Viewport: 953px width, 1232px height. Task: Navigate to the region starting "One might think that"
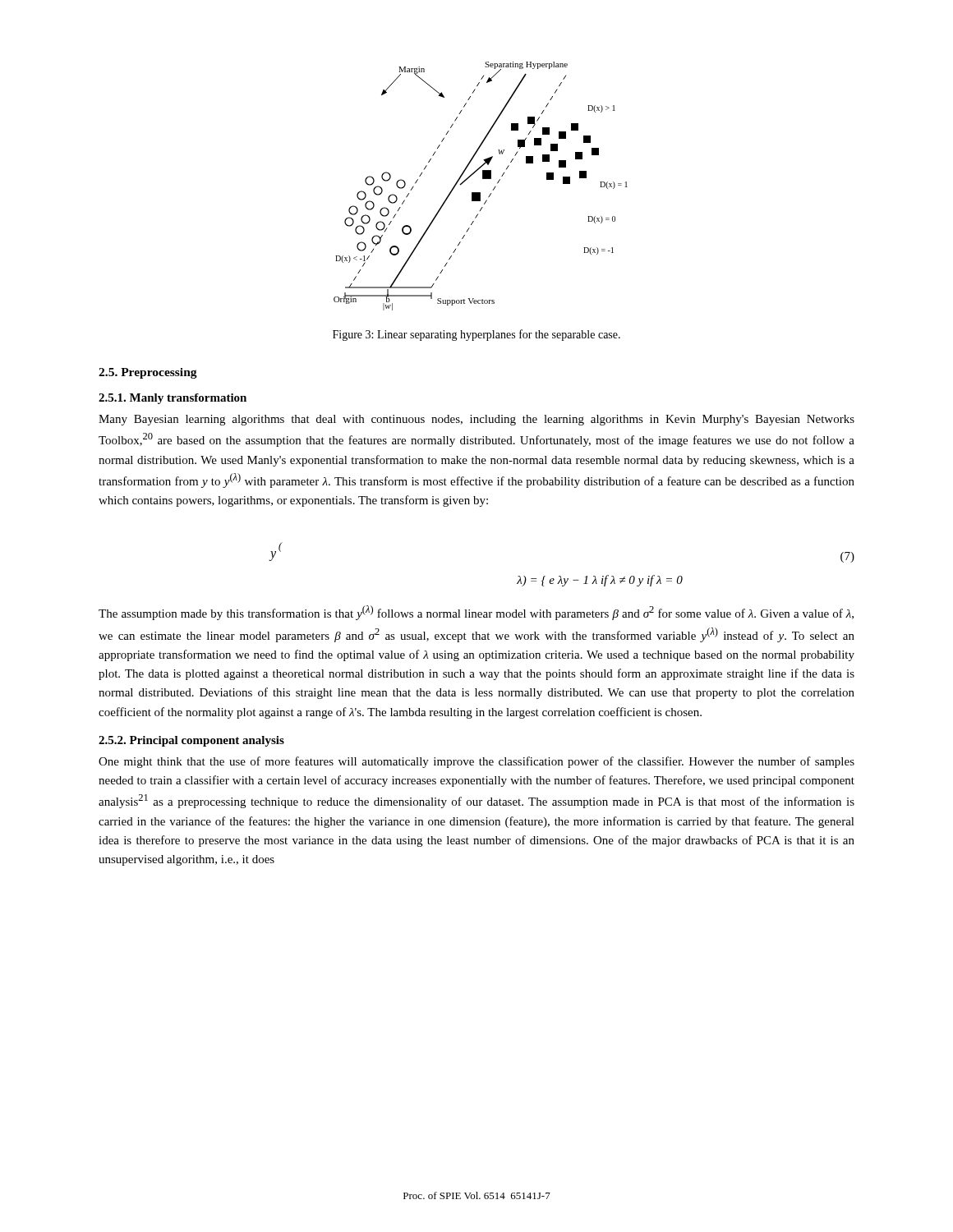tap(476, 811)
